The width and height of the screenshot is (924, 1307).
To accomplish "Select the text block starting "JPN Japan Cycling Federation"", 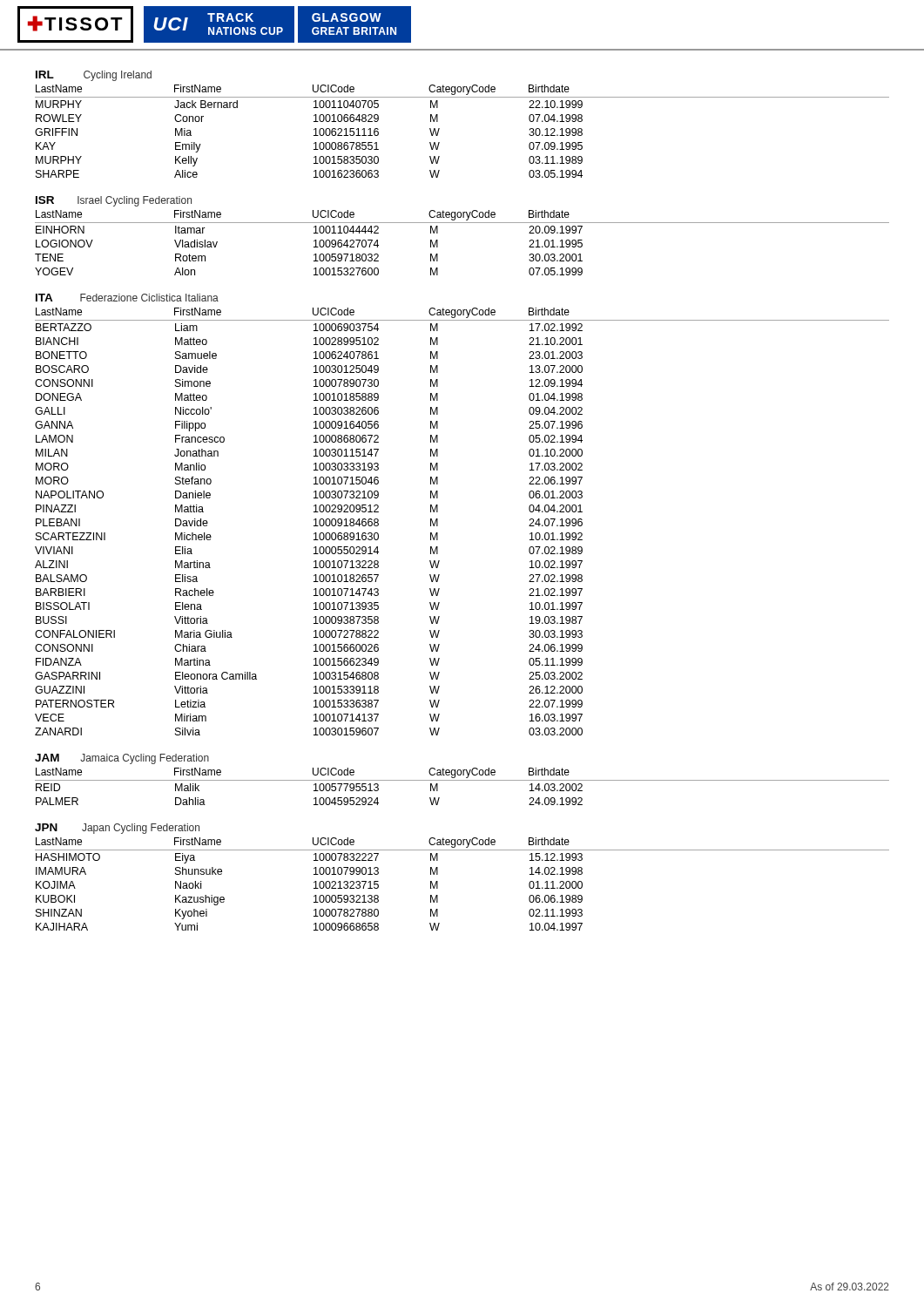I will pos(118,827).
